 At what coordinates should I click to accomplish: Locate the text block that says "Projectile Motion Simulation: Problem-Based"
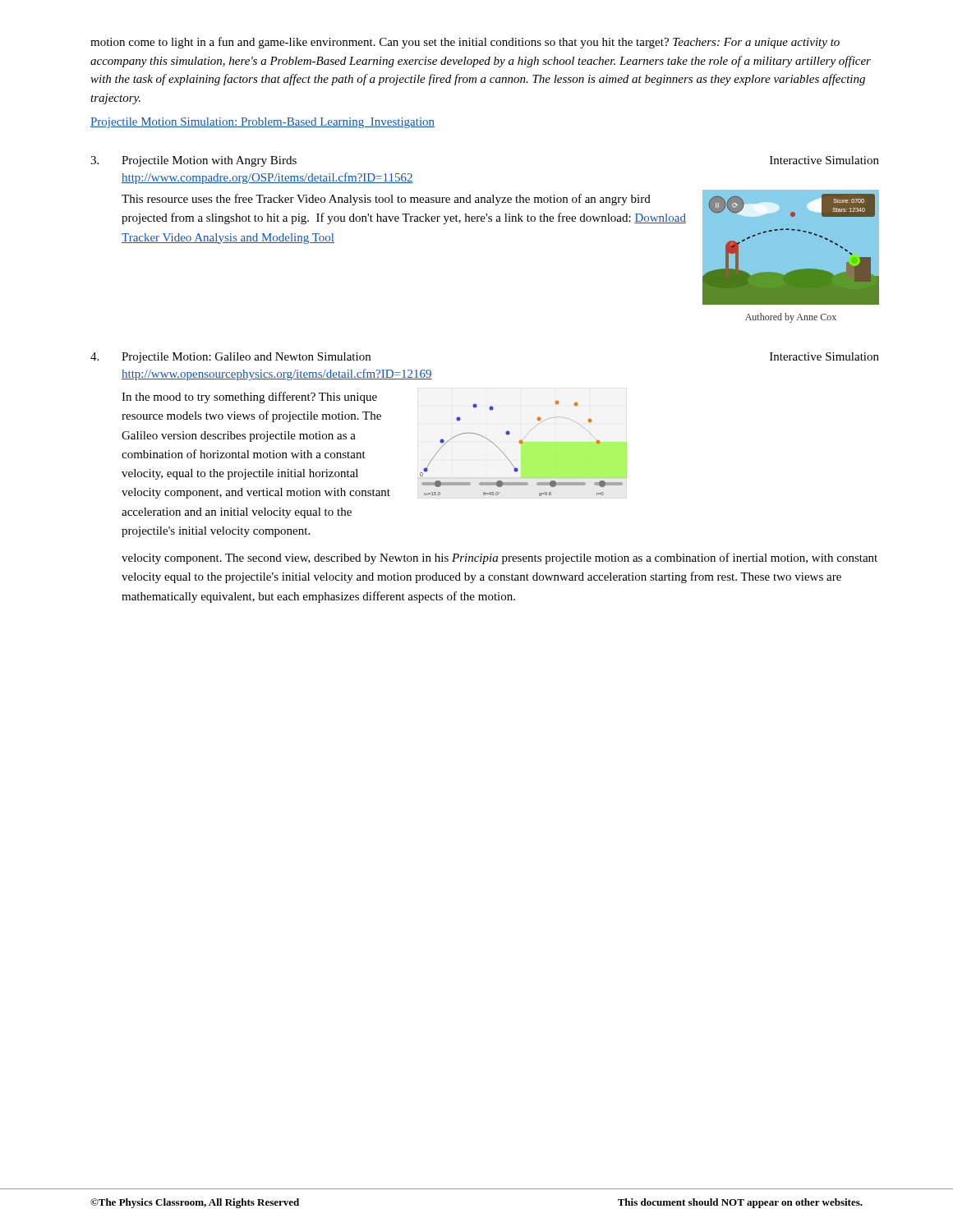(x=263, y=122)
